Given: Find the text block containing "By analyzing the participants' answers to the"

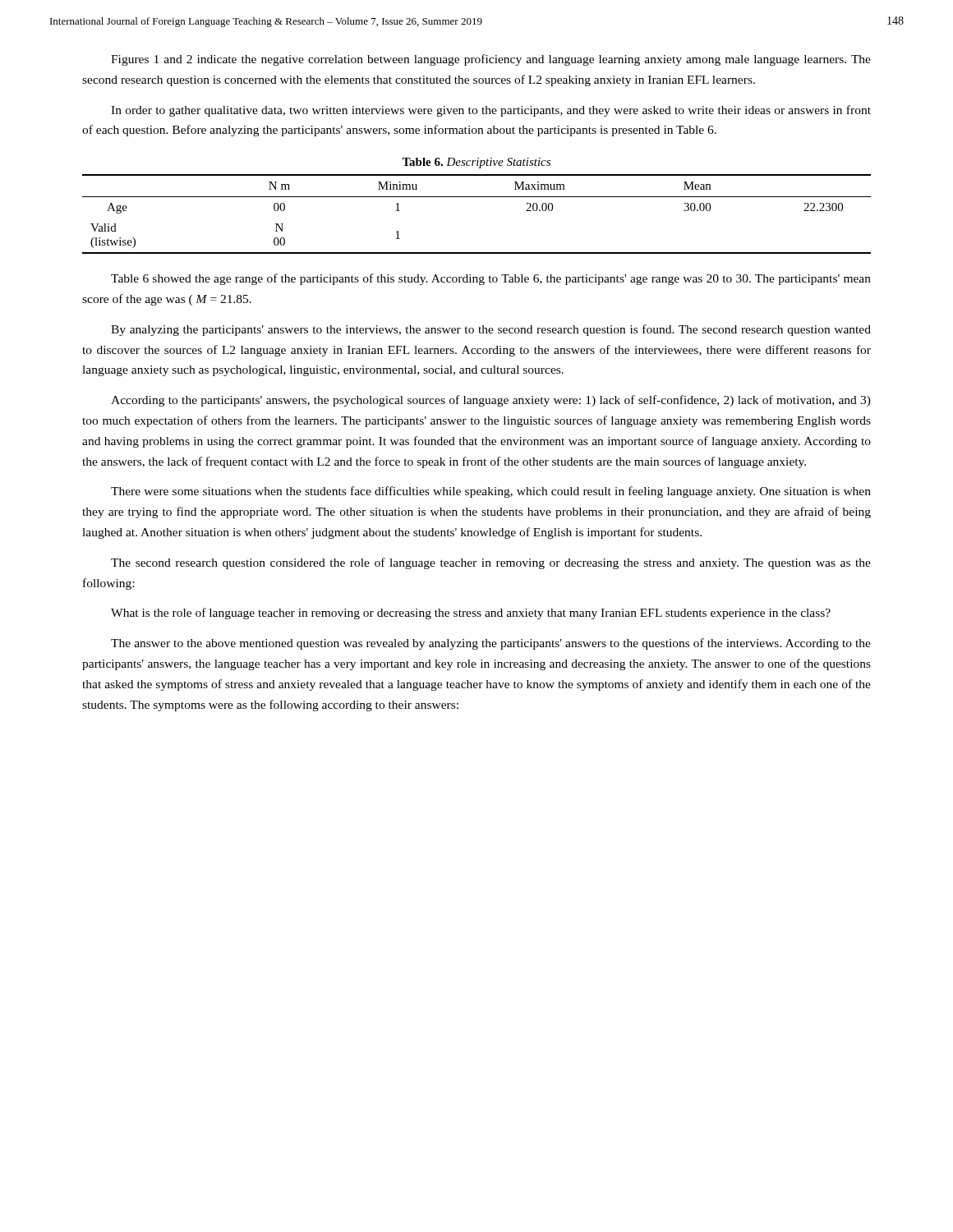Looking at the screenshot, I should [x=476, y=349].
